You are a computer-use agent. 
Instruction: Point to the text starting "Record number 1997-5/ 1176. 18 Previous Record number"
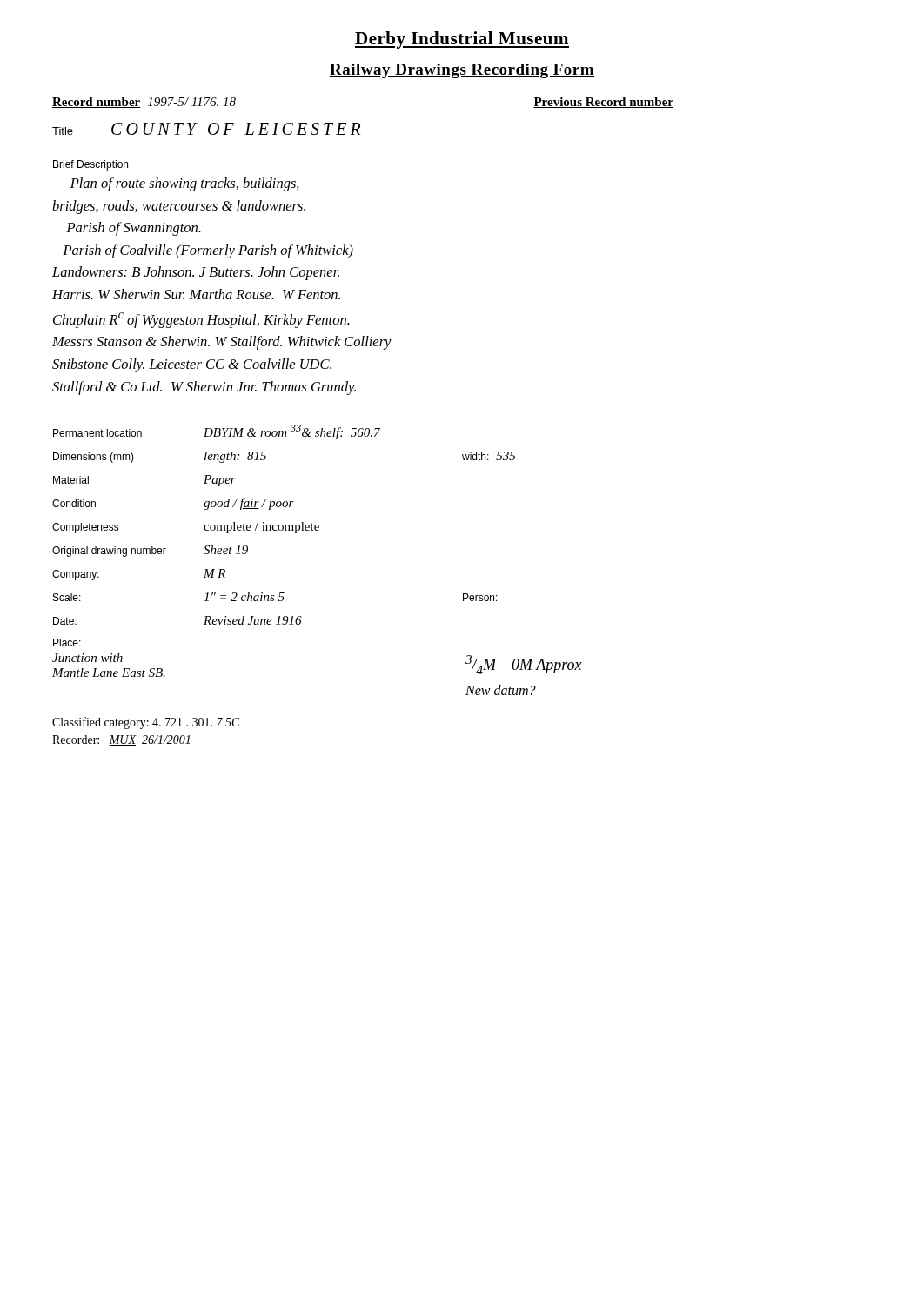point(150,102)
